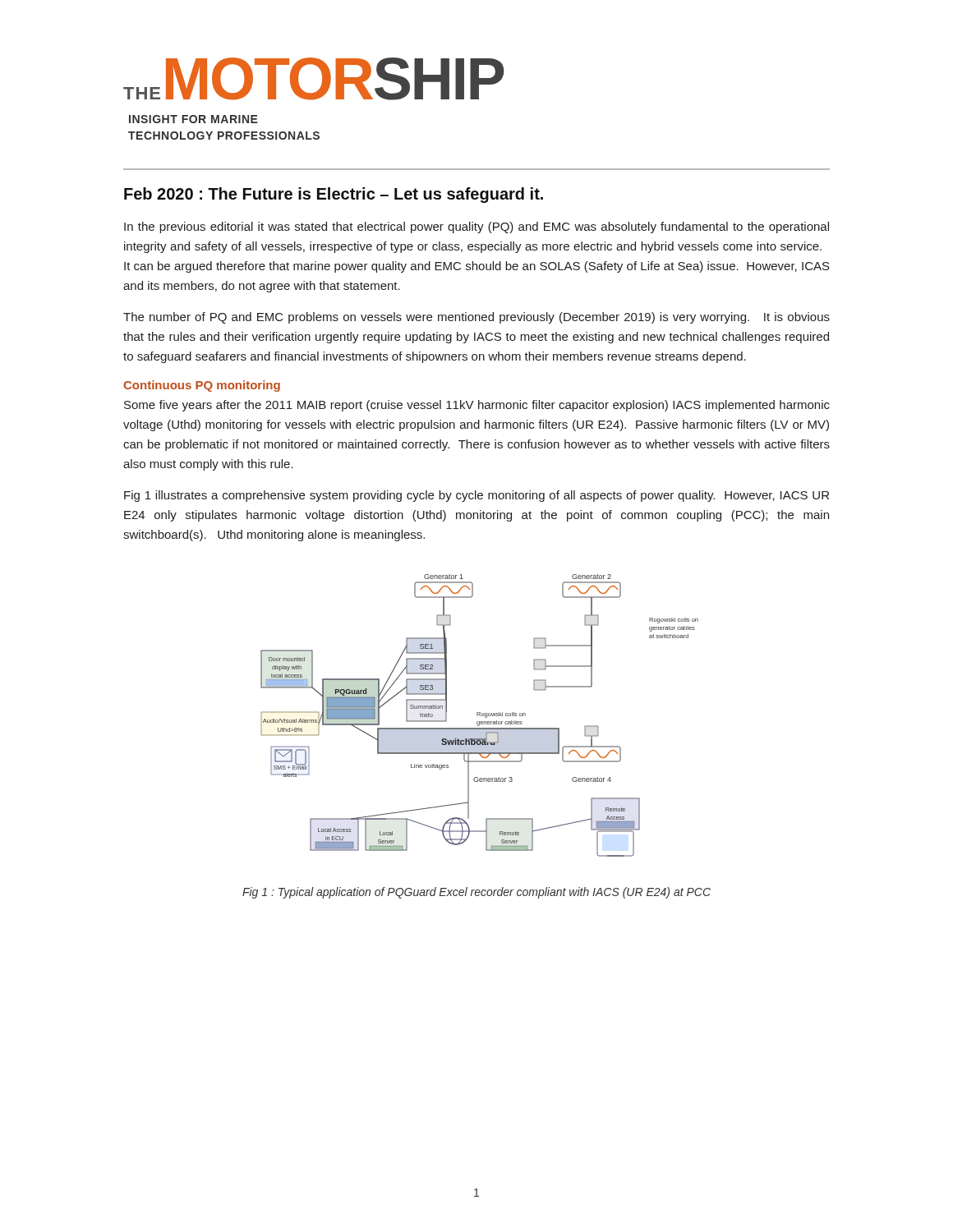The width and height of the screenshot is (953, 1232).
Task: Select the text block with the text "In the previous editorial it was stated that"
Action: pyautogui.click(x=476, y=256)
